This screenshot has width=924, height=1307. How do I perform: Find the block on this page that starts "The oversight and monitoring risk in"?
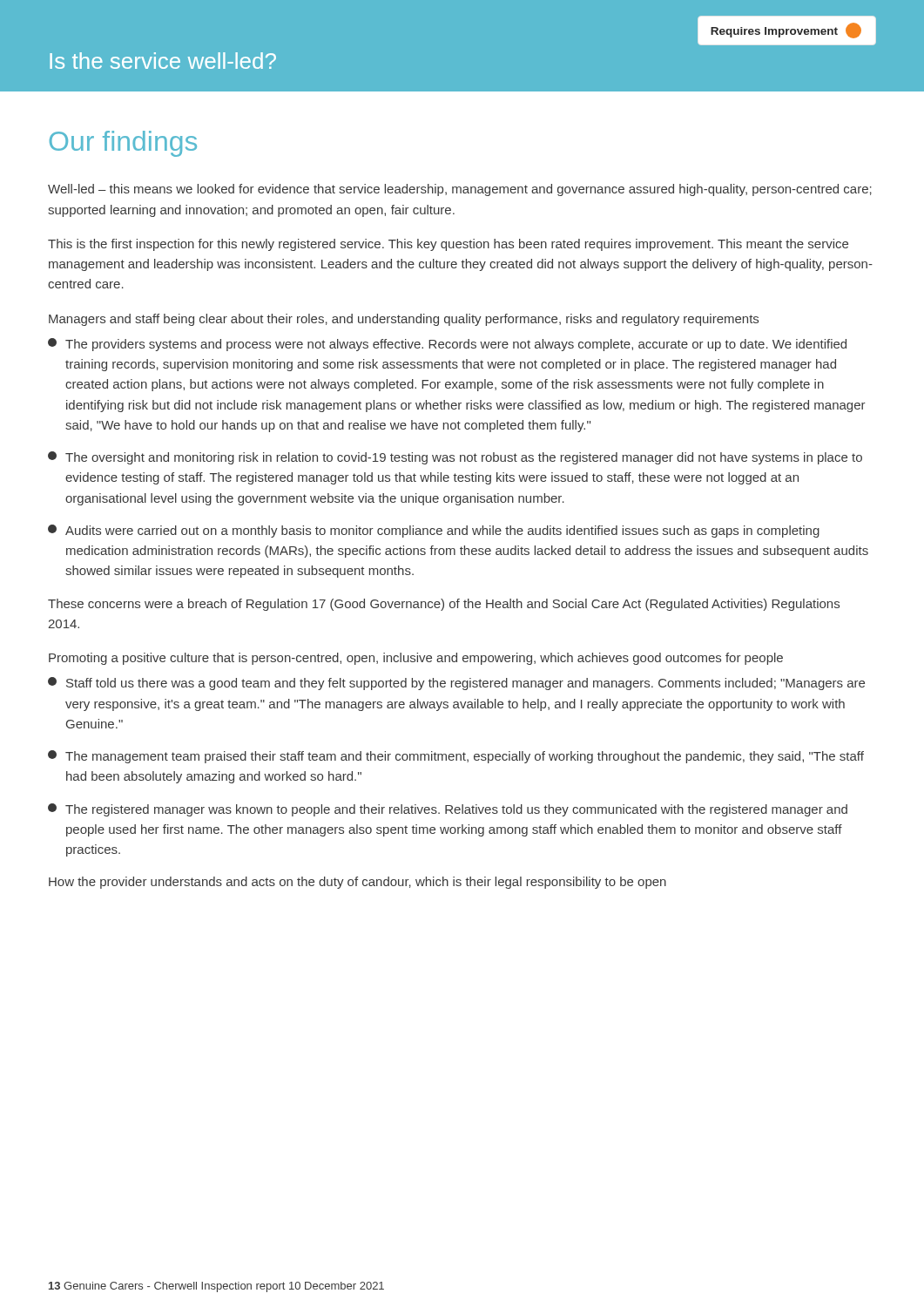462,478
